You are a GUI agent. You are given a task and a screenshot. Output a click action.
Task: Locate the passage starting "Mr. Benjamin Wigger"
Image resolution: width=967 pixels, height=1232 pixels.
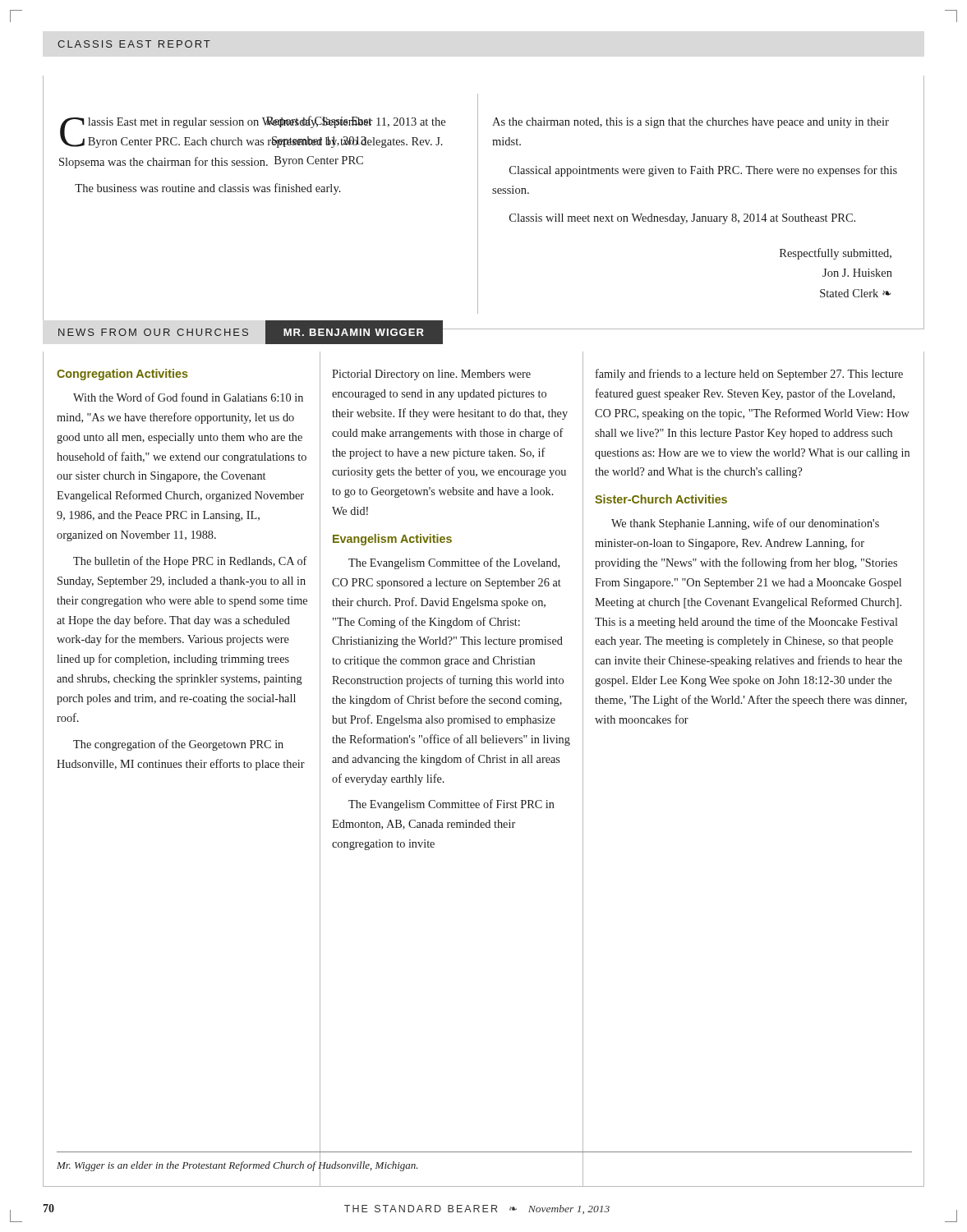tap(354, 332)
